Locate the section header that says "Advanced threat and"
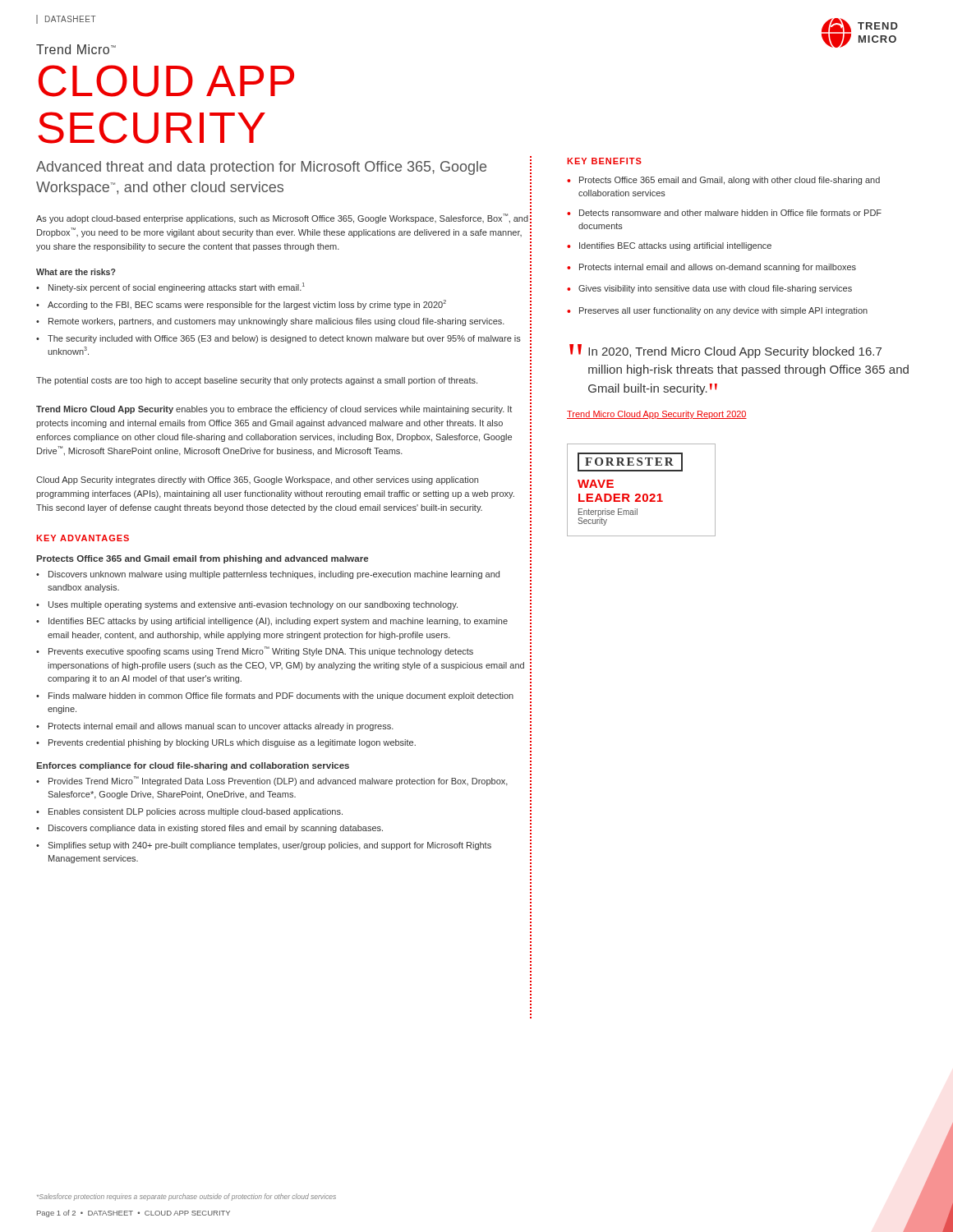Viewport: 953px width, 1232px height. pos(262,177)
